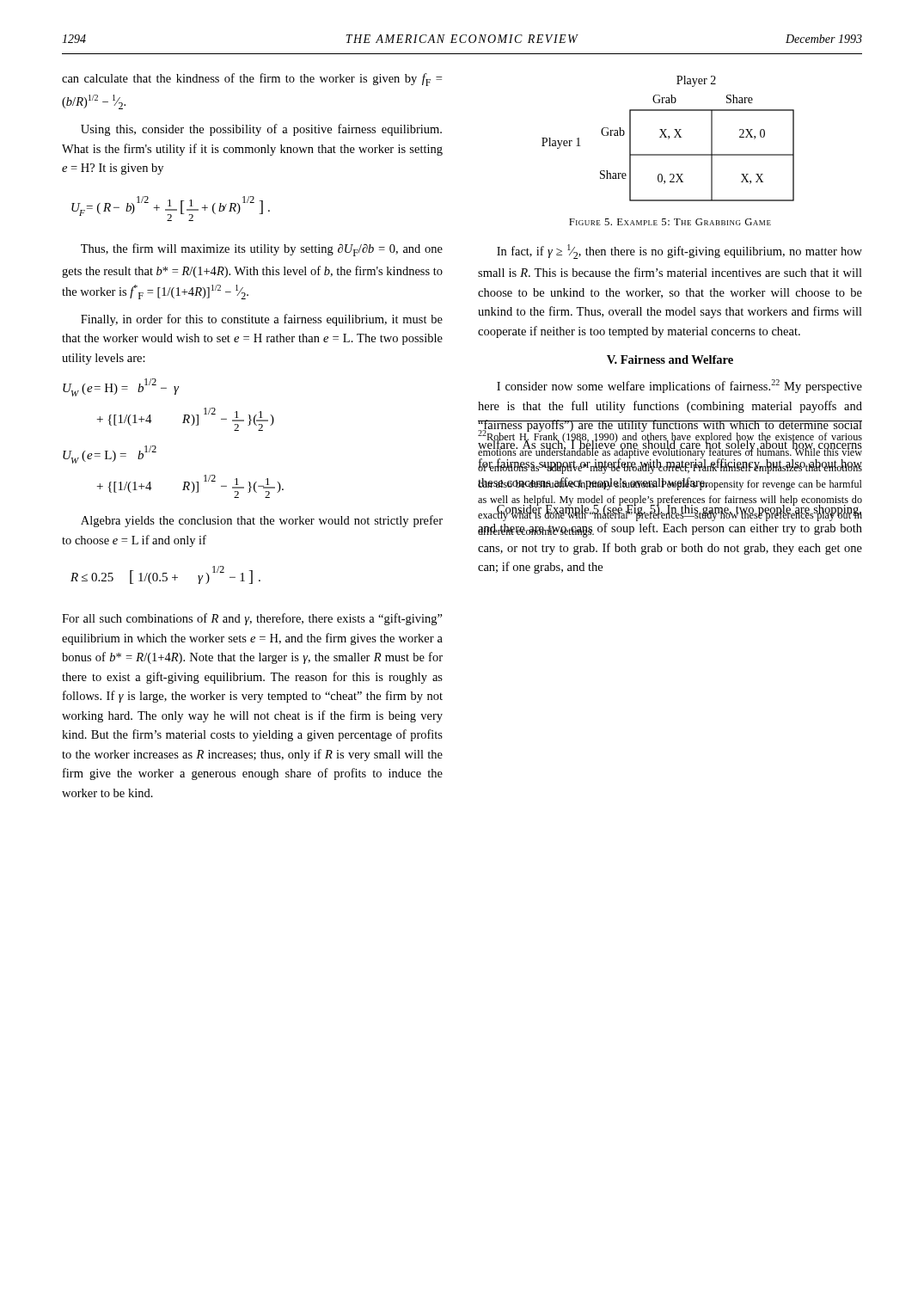Find the region starting "Thus, the firm will"
Screen dimensions: 1290x924
point(252,272)
